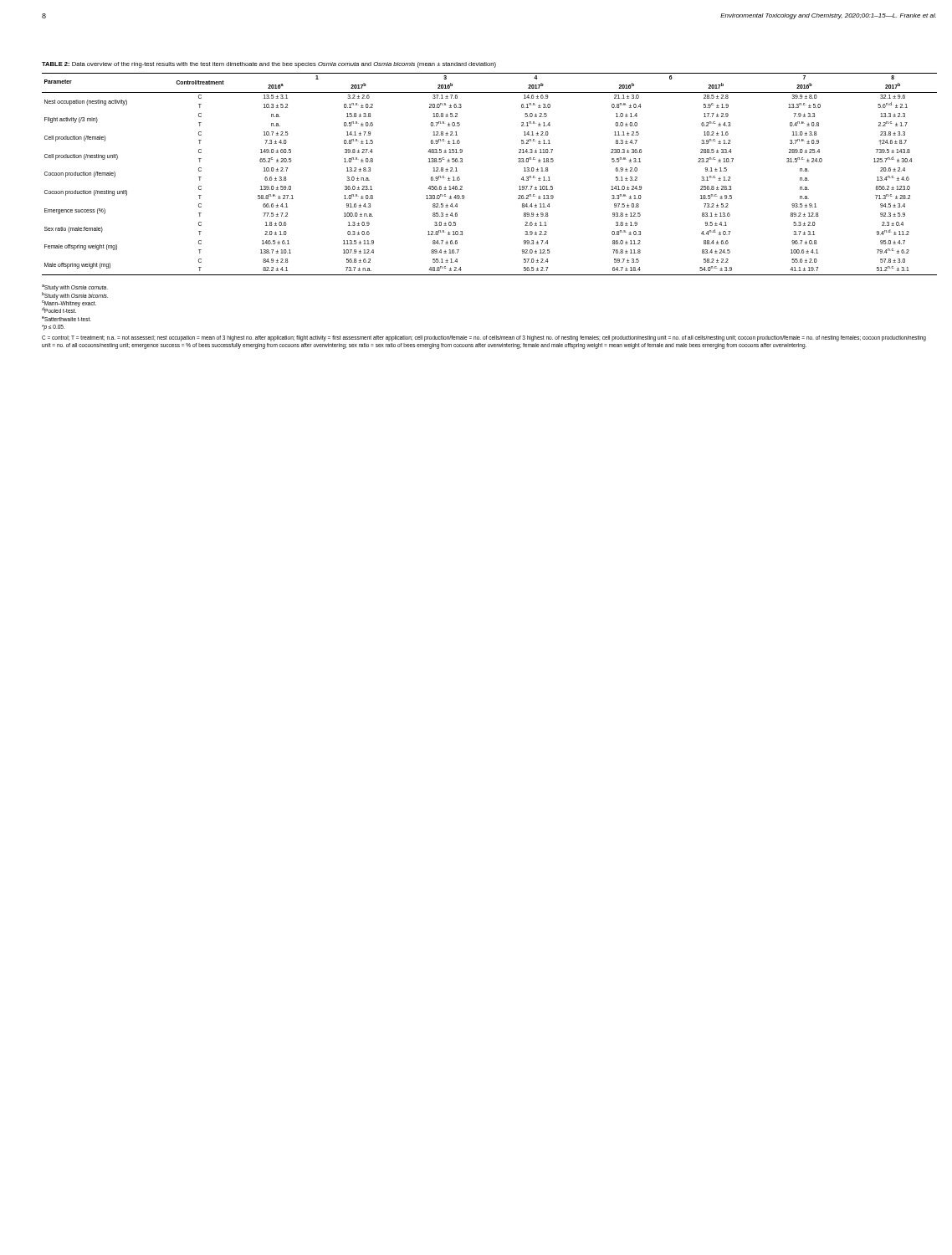Select the footnote that reads "aStudy with Osmia cornuta. bStudy with Osmia"
This screenshot has height=1255, width=952.
(x=75, y=299)
